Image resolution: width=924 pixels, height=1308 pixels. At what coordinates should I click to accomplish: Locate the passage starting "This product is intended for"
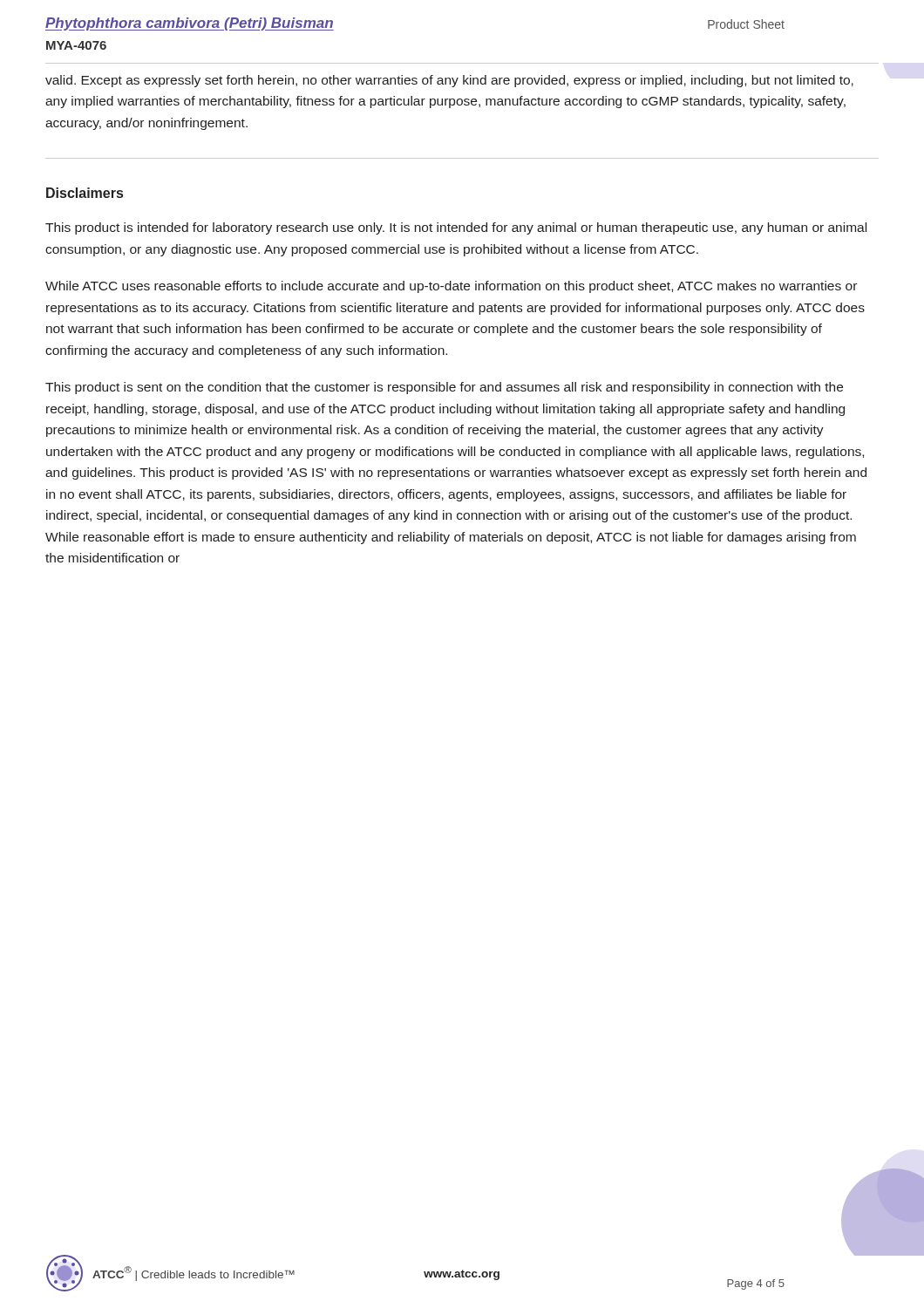pyautogui.click(x=456, y=238)
